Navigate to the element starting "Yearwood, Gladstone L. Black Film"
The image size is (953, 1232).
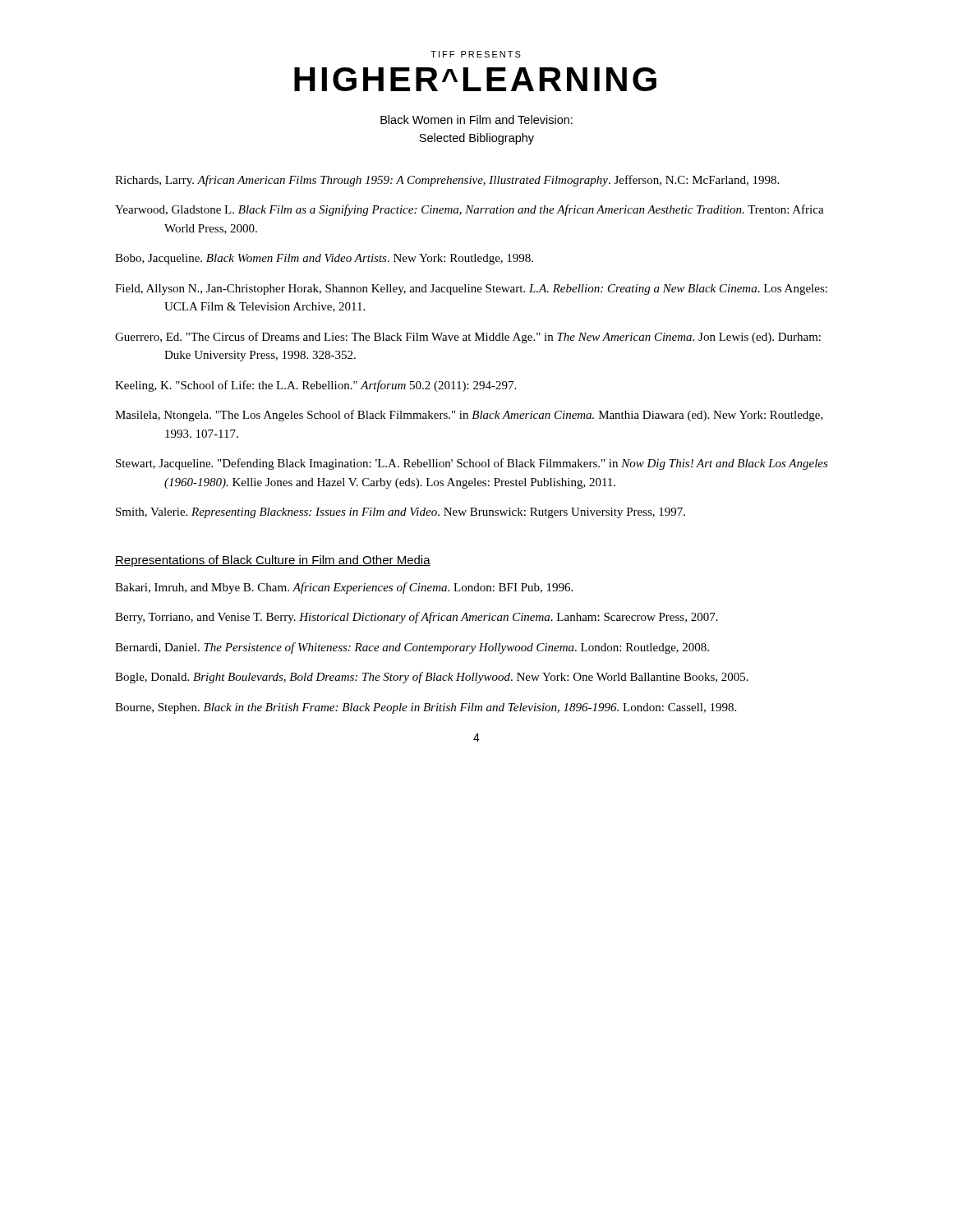(469, 219)
